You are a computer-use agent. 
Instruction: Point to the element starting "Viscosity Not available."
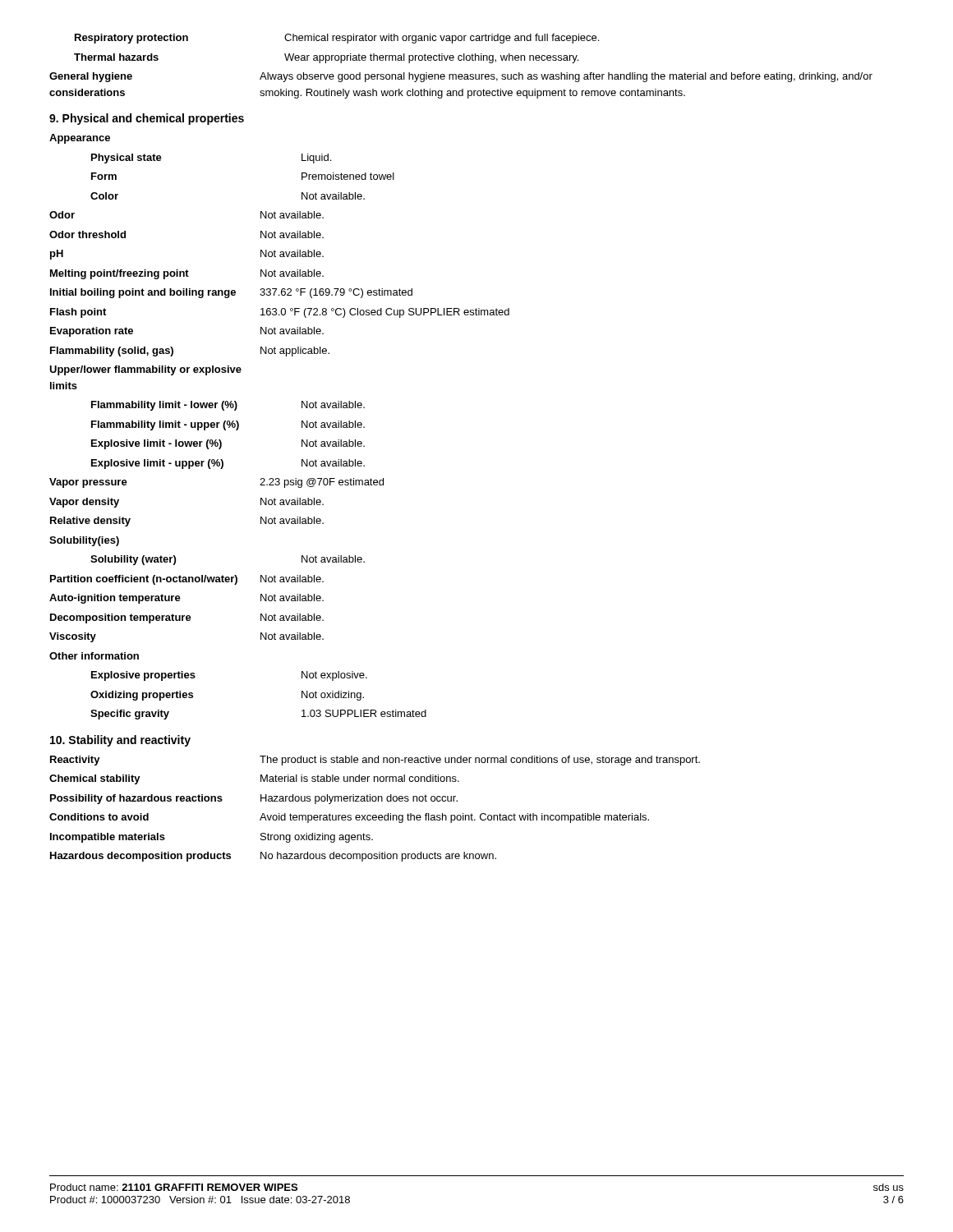(x=74, y=639)
